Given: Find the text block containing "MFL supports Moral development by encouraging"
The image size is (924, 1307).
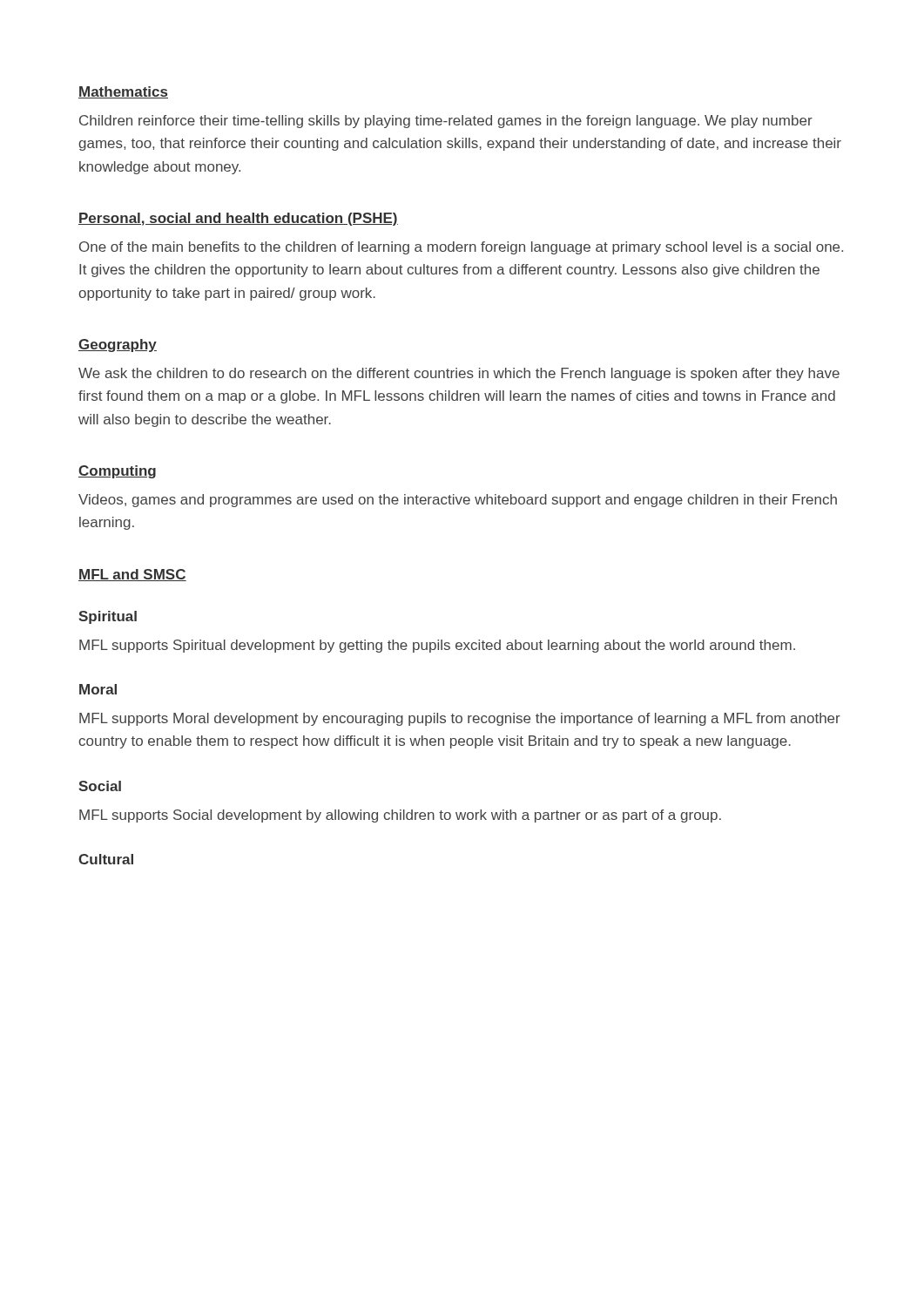Looking at the screenshot, I should (459, 730).
